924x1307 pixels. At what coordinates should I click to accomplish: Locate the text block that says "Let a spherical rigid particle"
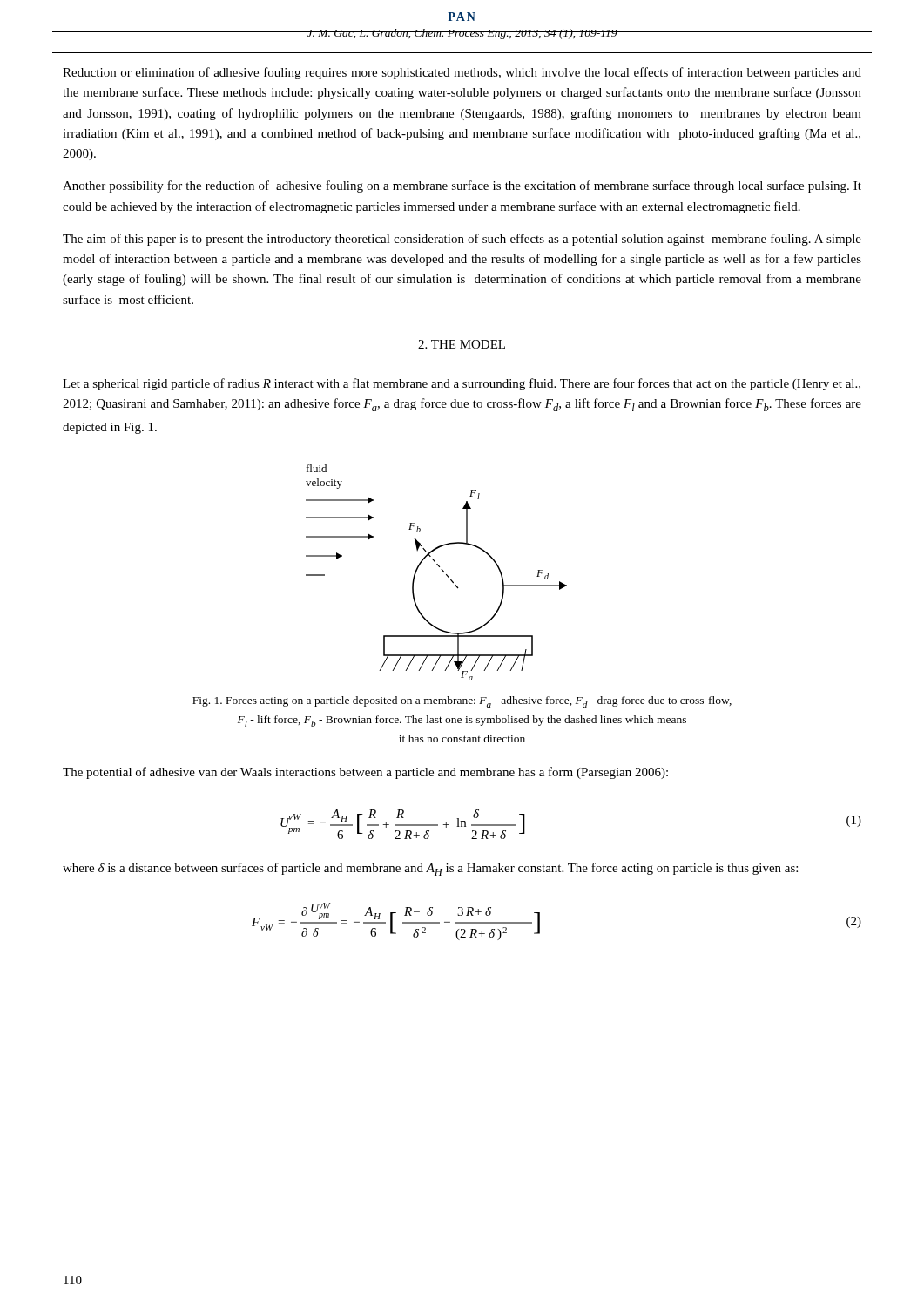tap(462, 406)
